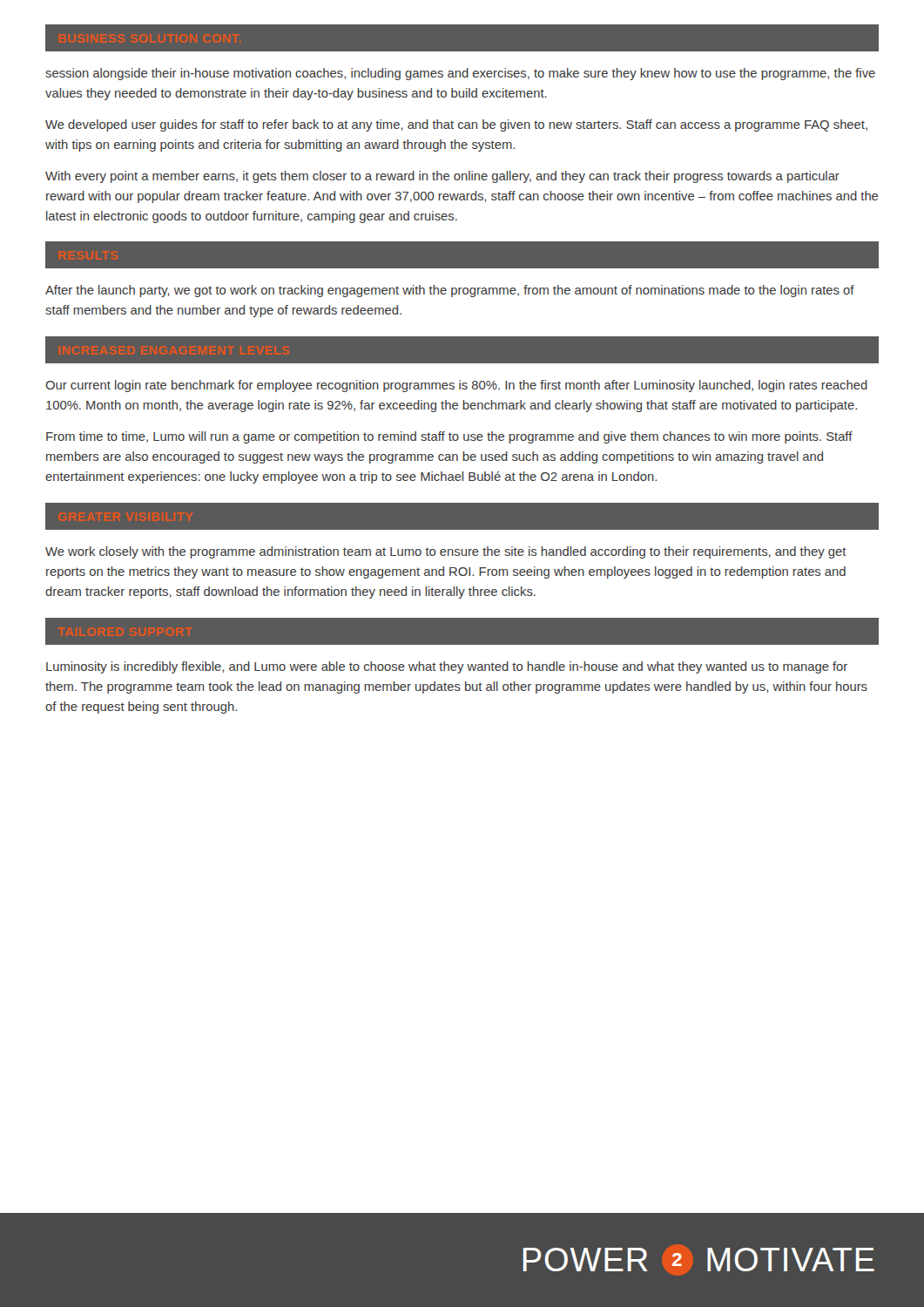
Task: Navigate to the region starting "We work closely with the programme administration team"
Action: click(446, 571)
